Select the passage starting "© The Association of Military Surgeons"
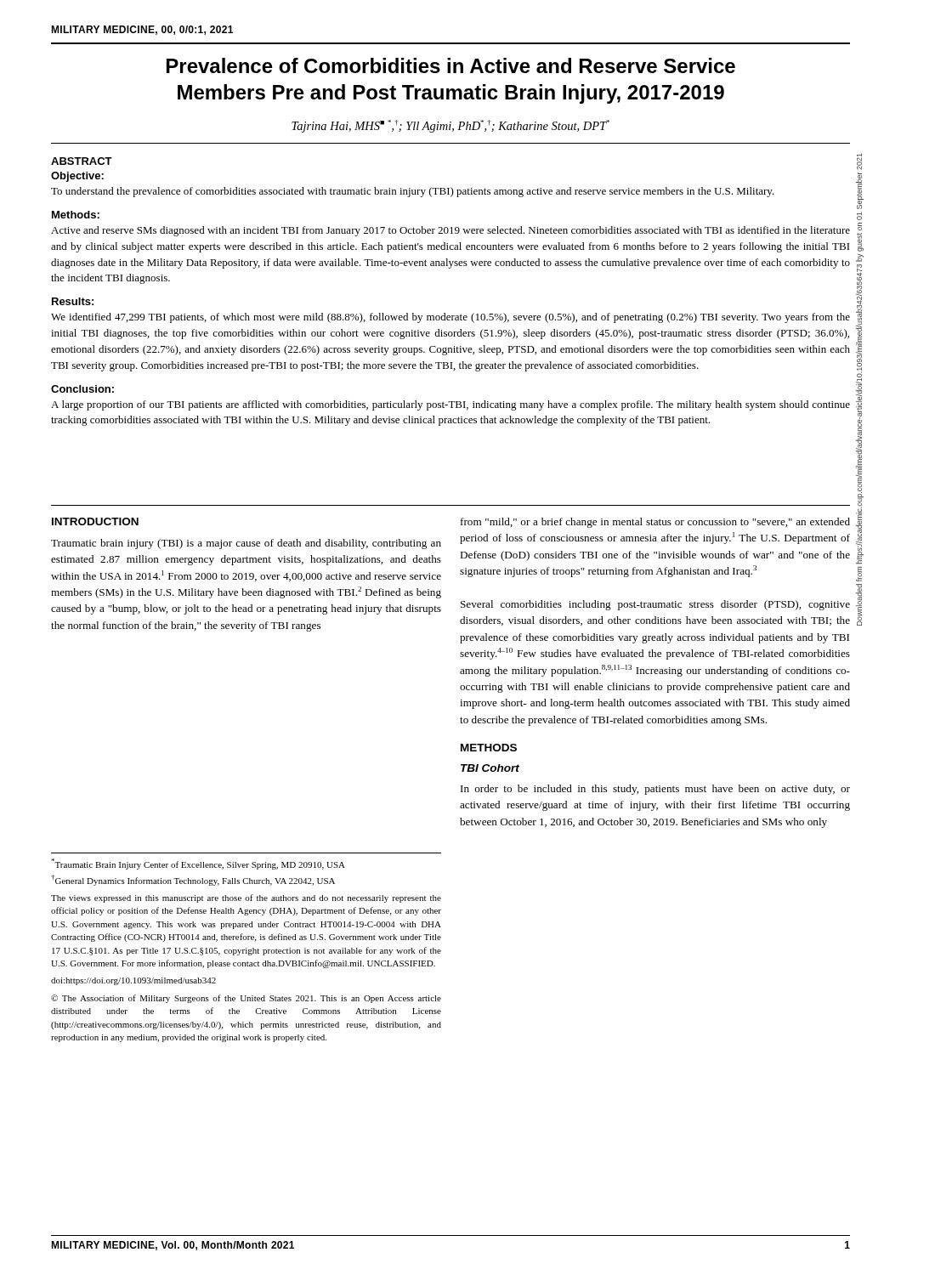This screenshot has width=952, height=1275. [x=246, y=1017]
